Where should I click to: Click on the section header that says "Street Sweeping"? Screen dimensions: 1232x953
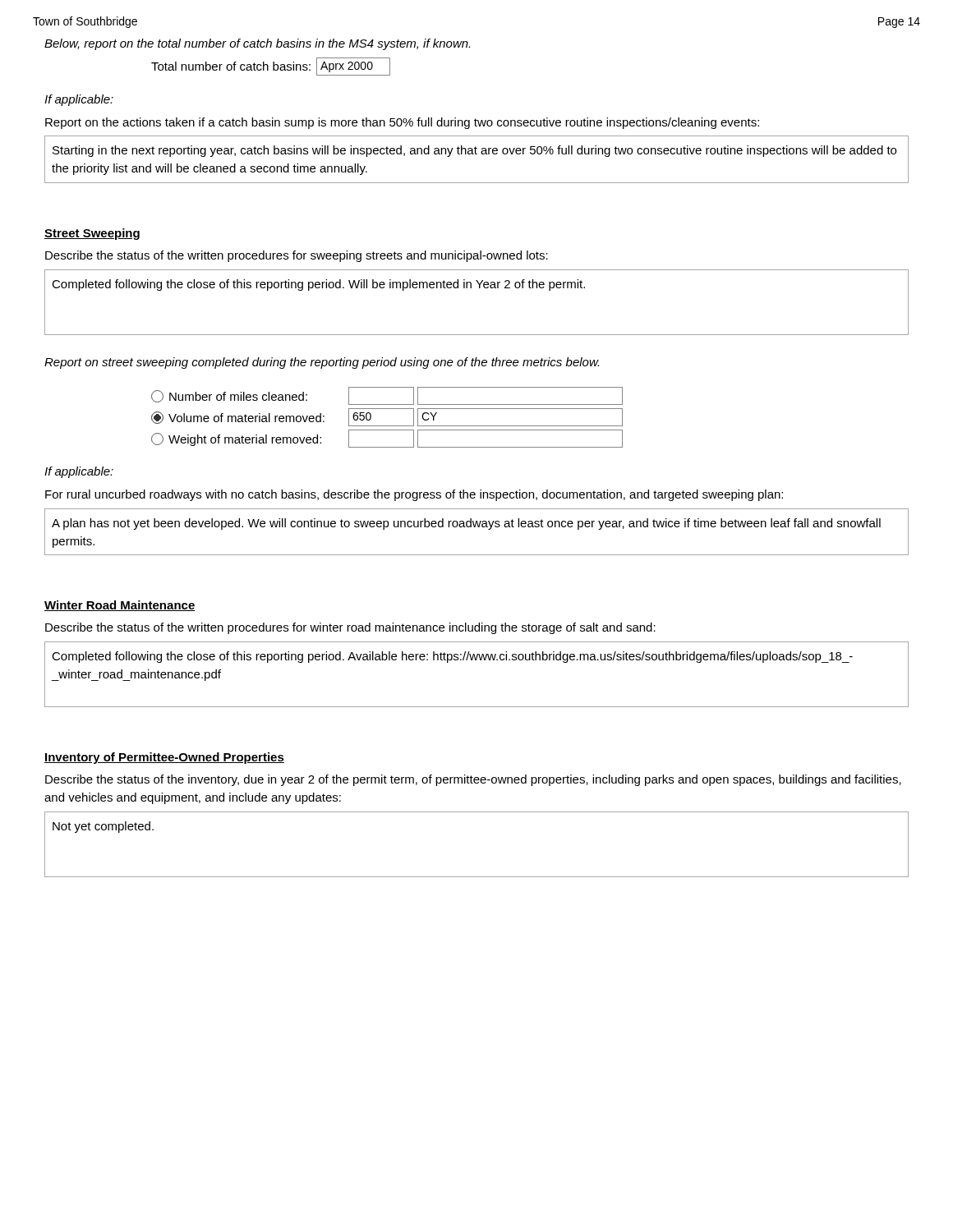[92, 233]
